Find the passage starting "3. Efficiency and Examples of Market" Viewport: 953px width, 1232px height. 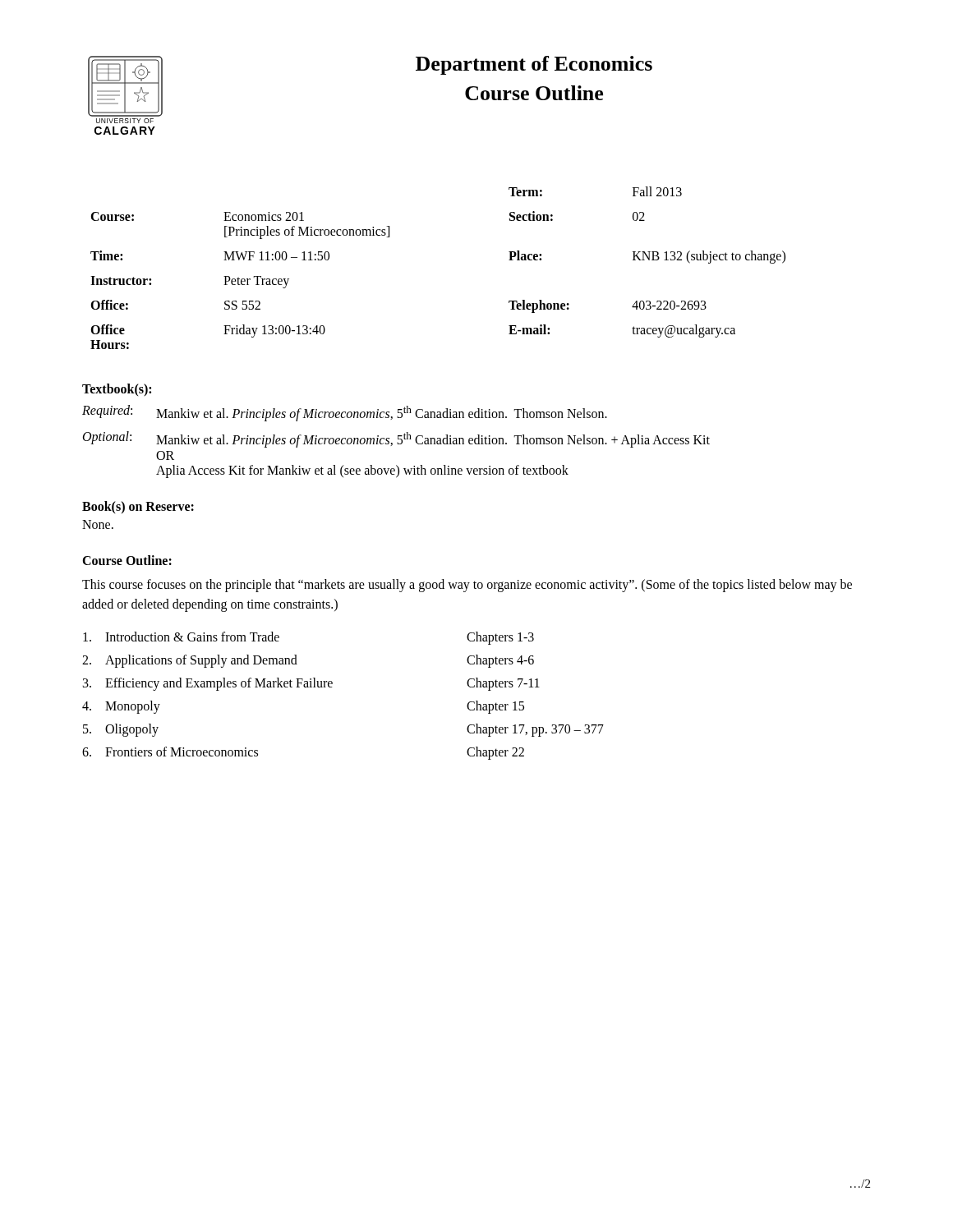[x=476, y=683]
